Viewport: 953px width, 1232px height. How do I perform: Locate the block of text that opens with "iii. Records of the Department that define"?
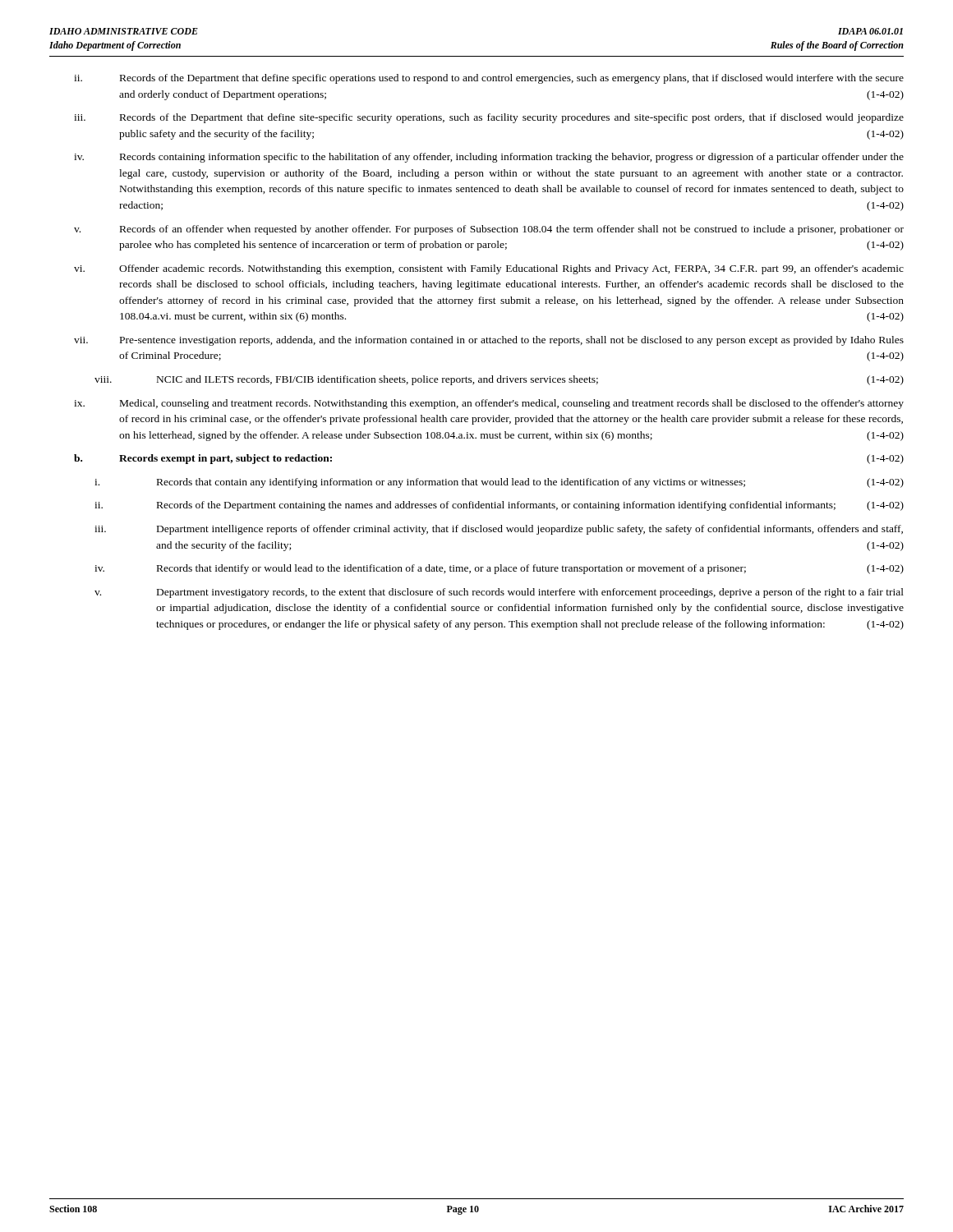[476, 125]
